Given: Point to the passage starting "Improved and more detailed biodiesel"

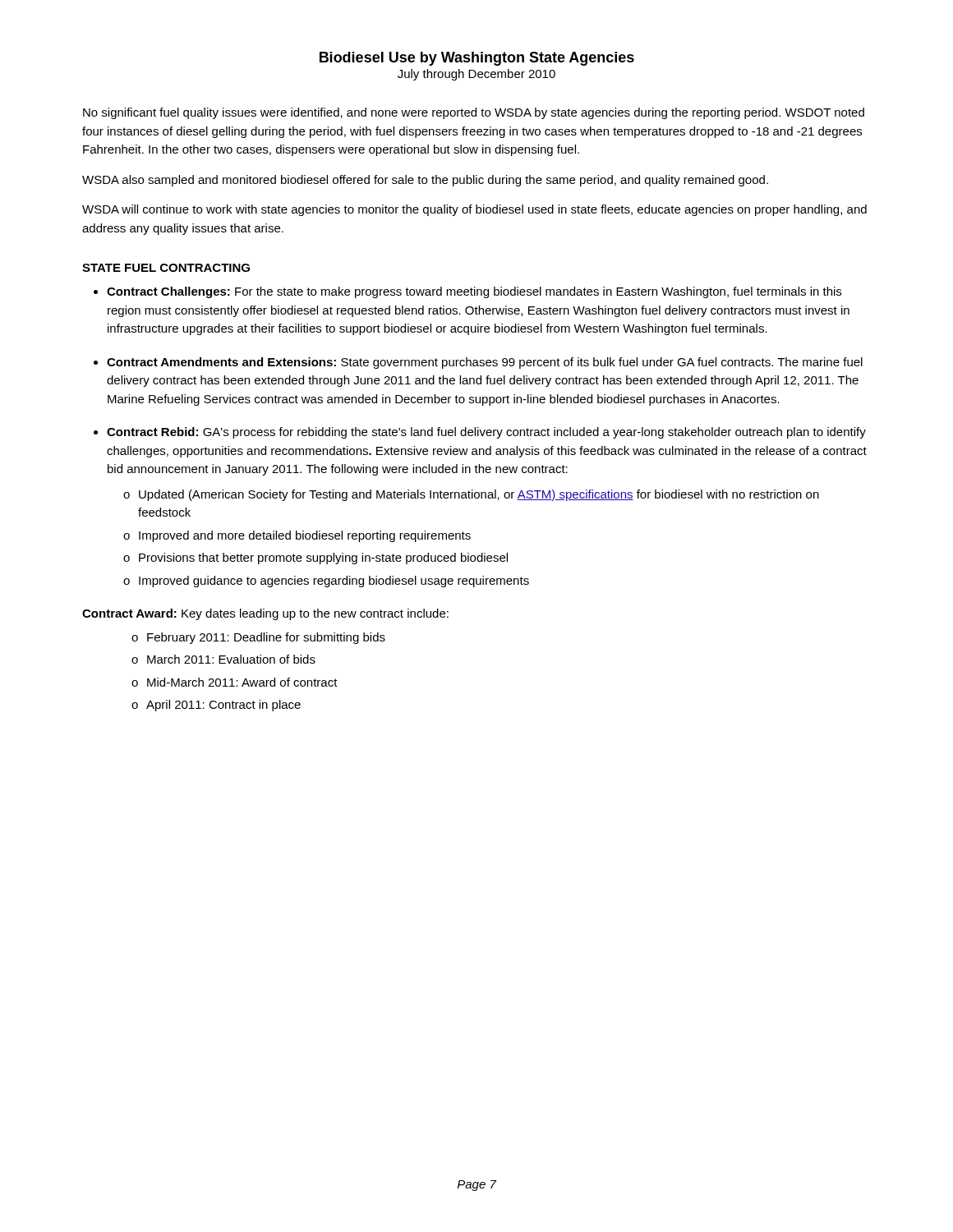Looking at the screenshot, I should [x=304, y=535].
